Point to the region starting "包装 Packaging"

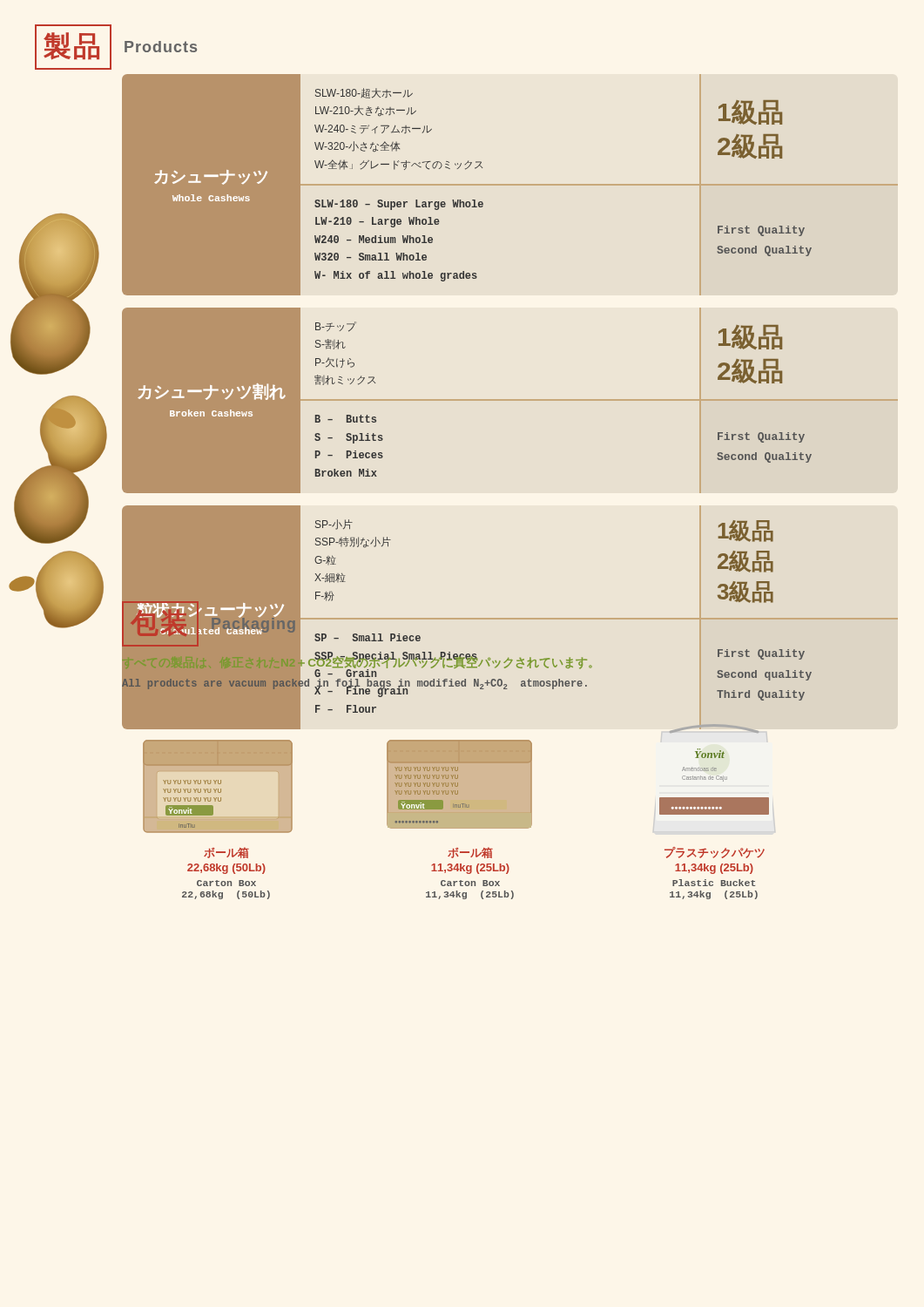pyautogui.click(x=209, y=624)
